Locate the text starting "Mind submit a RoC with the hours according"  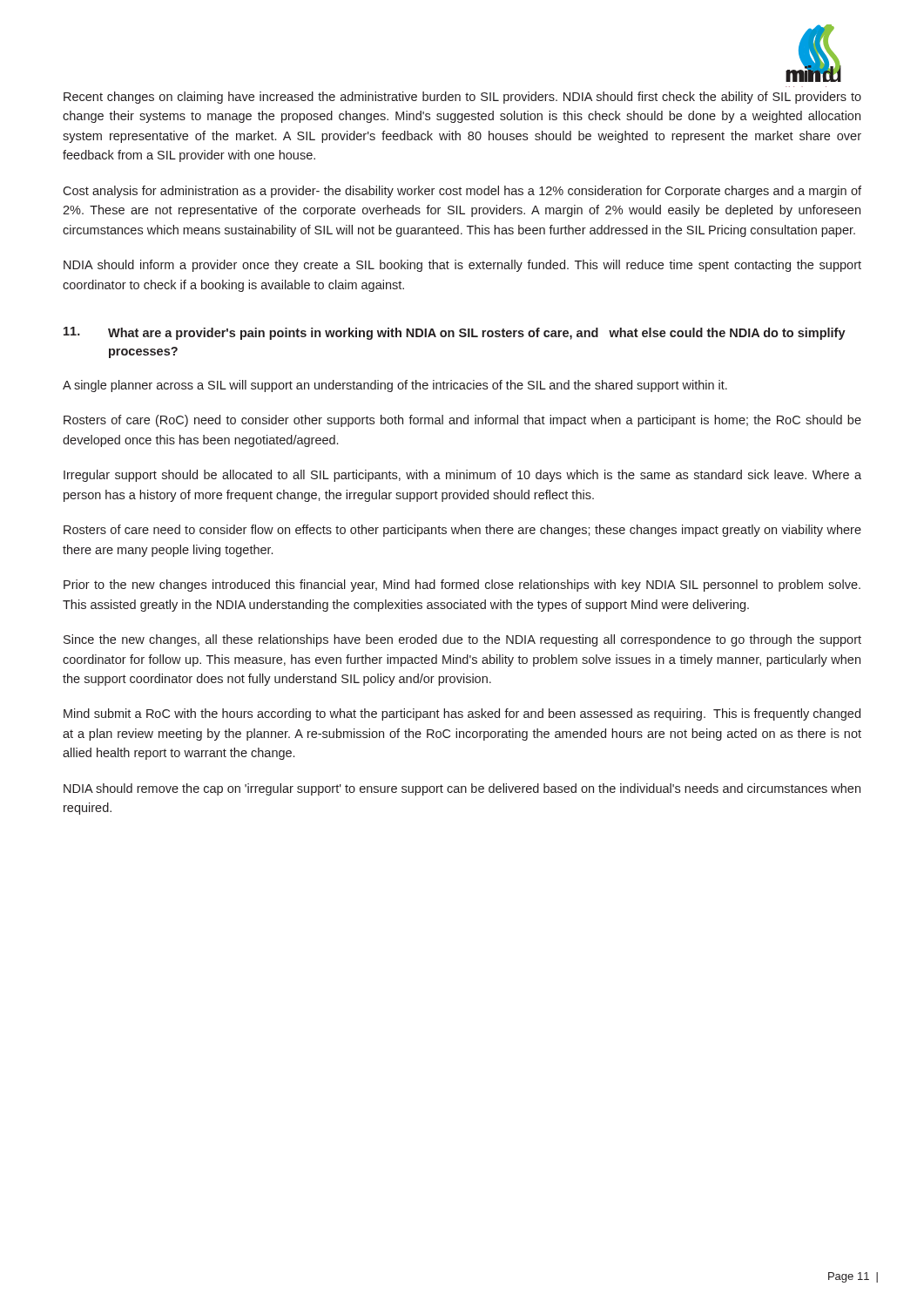click(462, 734)
